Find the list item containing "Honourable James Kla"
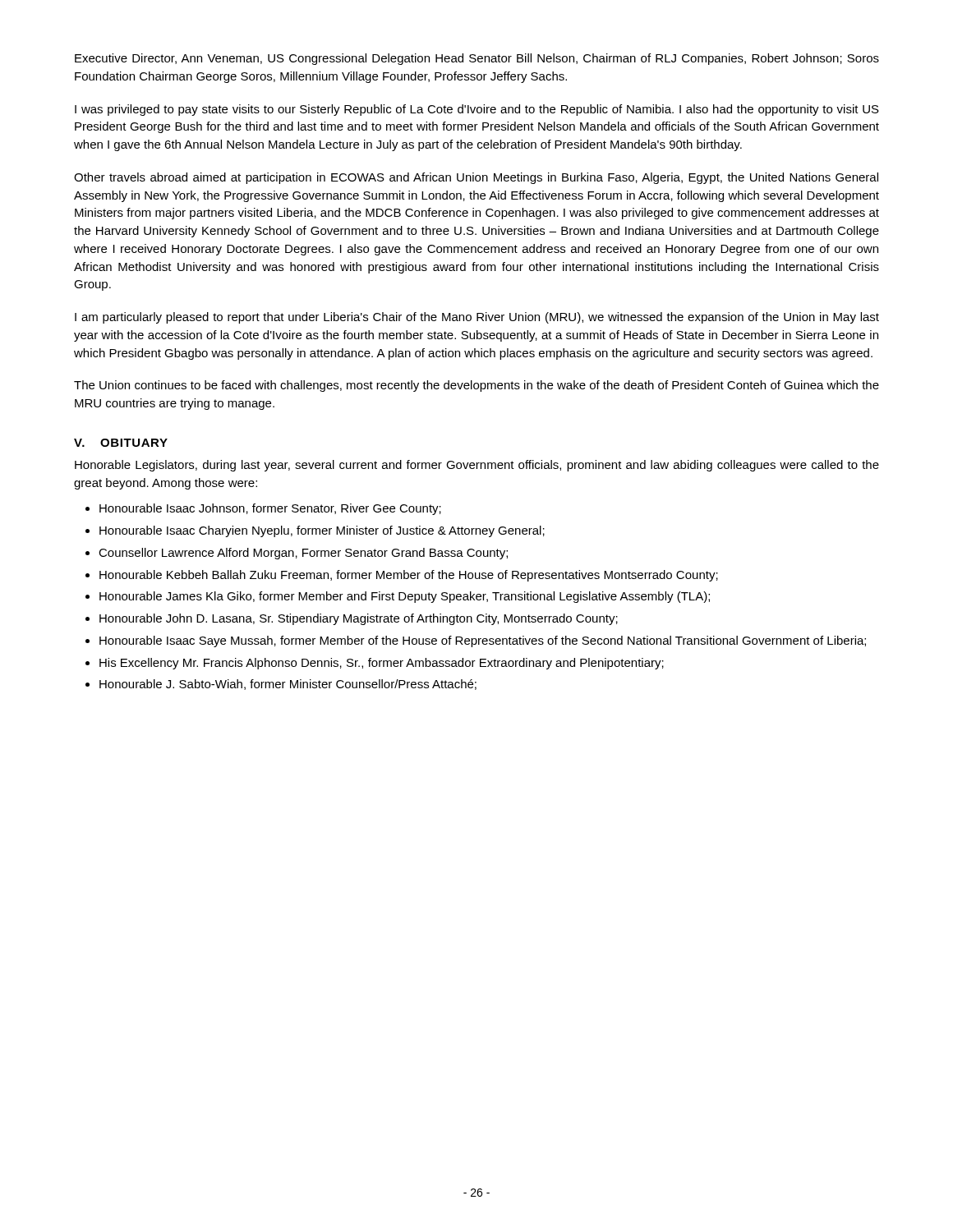Image resolution: width=953 pixels, height=1232 pixels. (405, 596)
